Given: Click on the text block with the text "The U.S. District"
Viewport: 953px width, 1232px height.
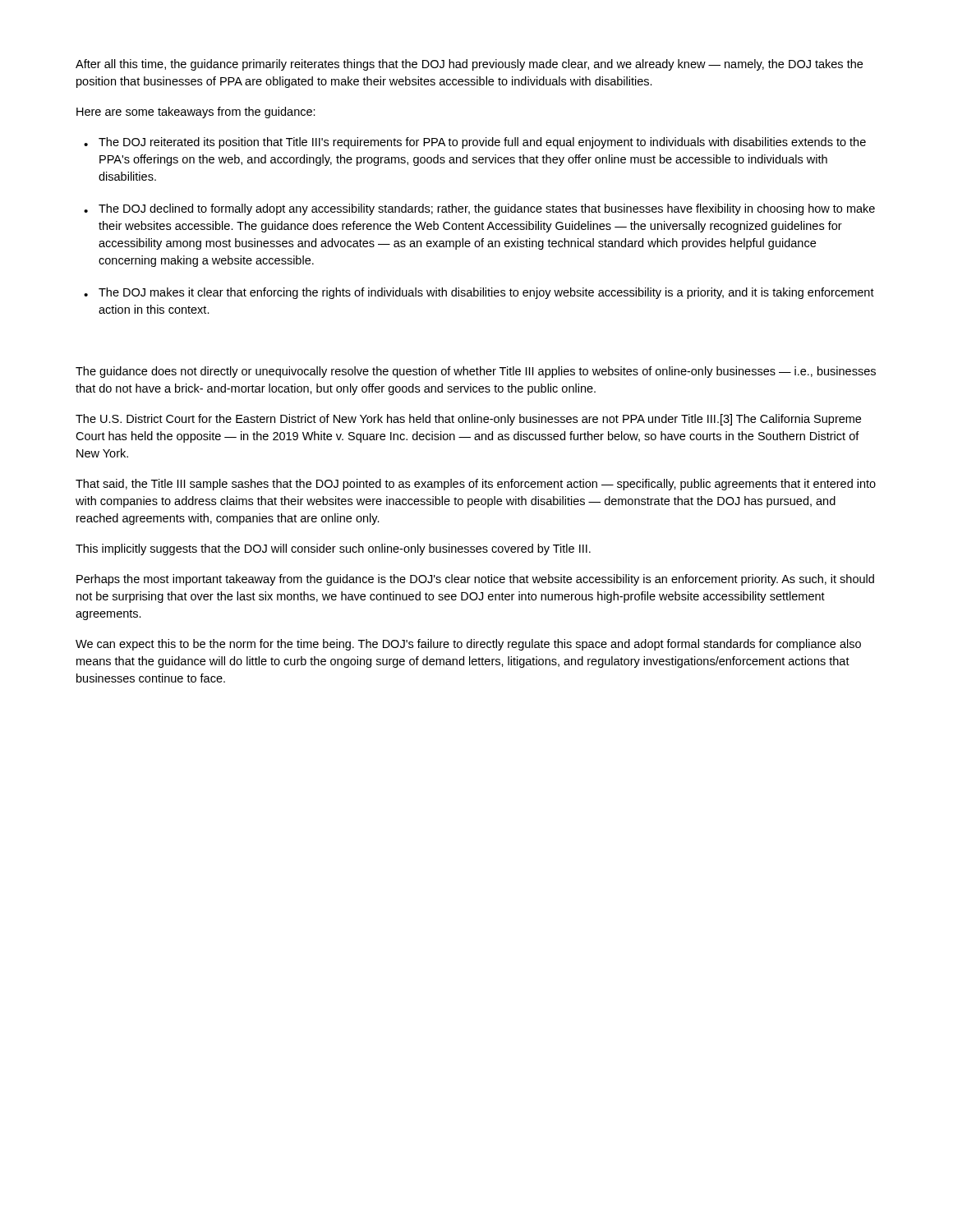Looking at the screenshot, I should (469, 436).
